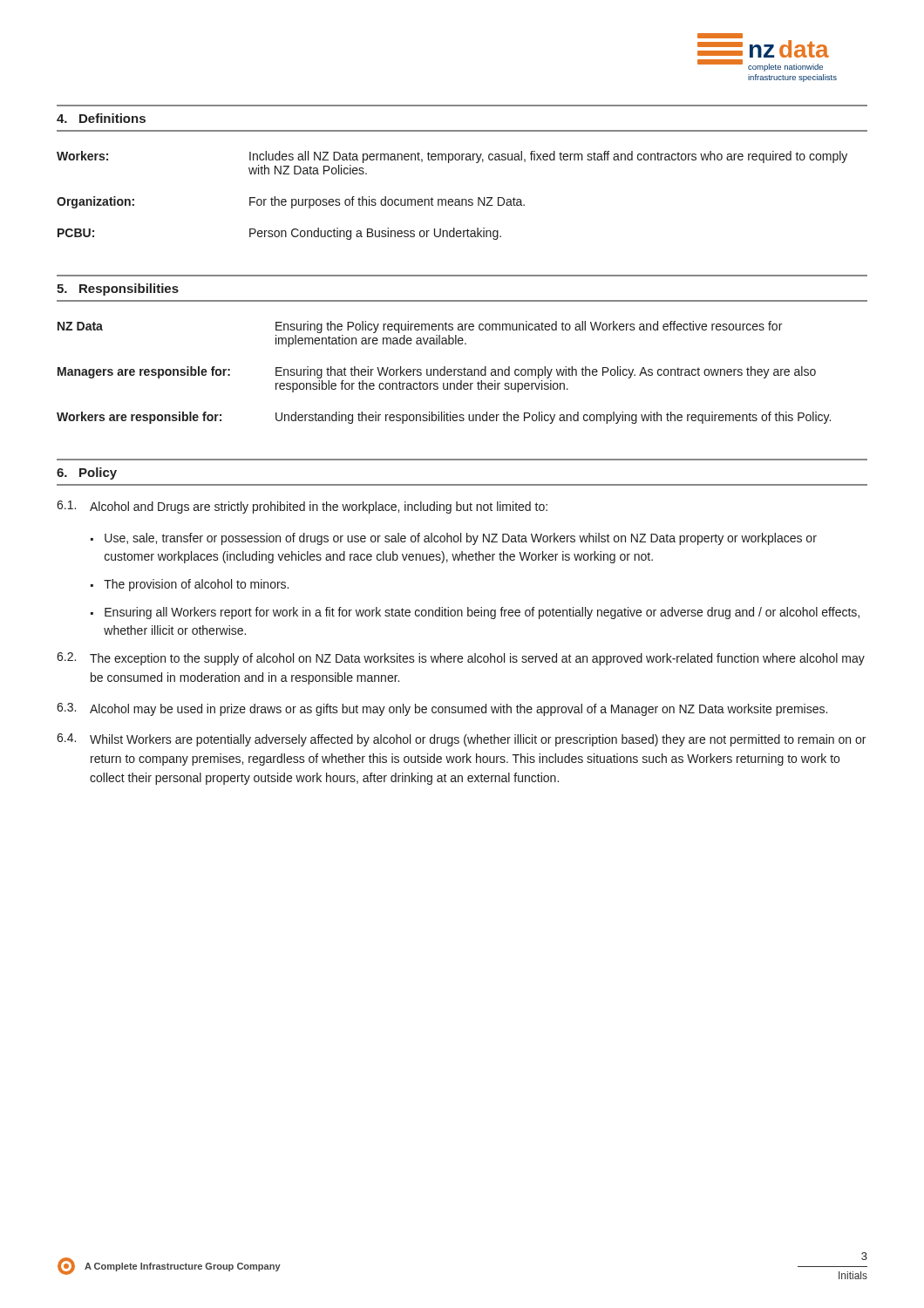Select the text block with the text "1. Alcohol and Drugs are strictly prohibited"
The height and width of the screenshot is (1308, 924).
pos(303,507)
